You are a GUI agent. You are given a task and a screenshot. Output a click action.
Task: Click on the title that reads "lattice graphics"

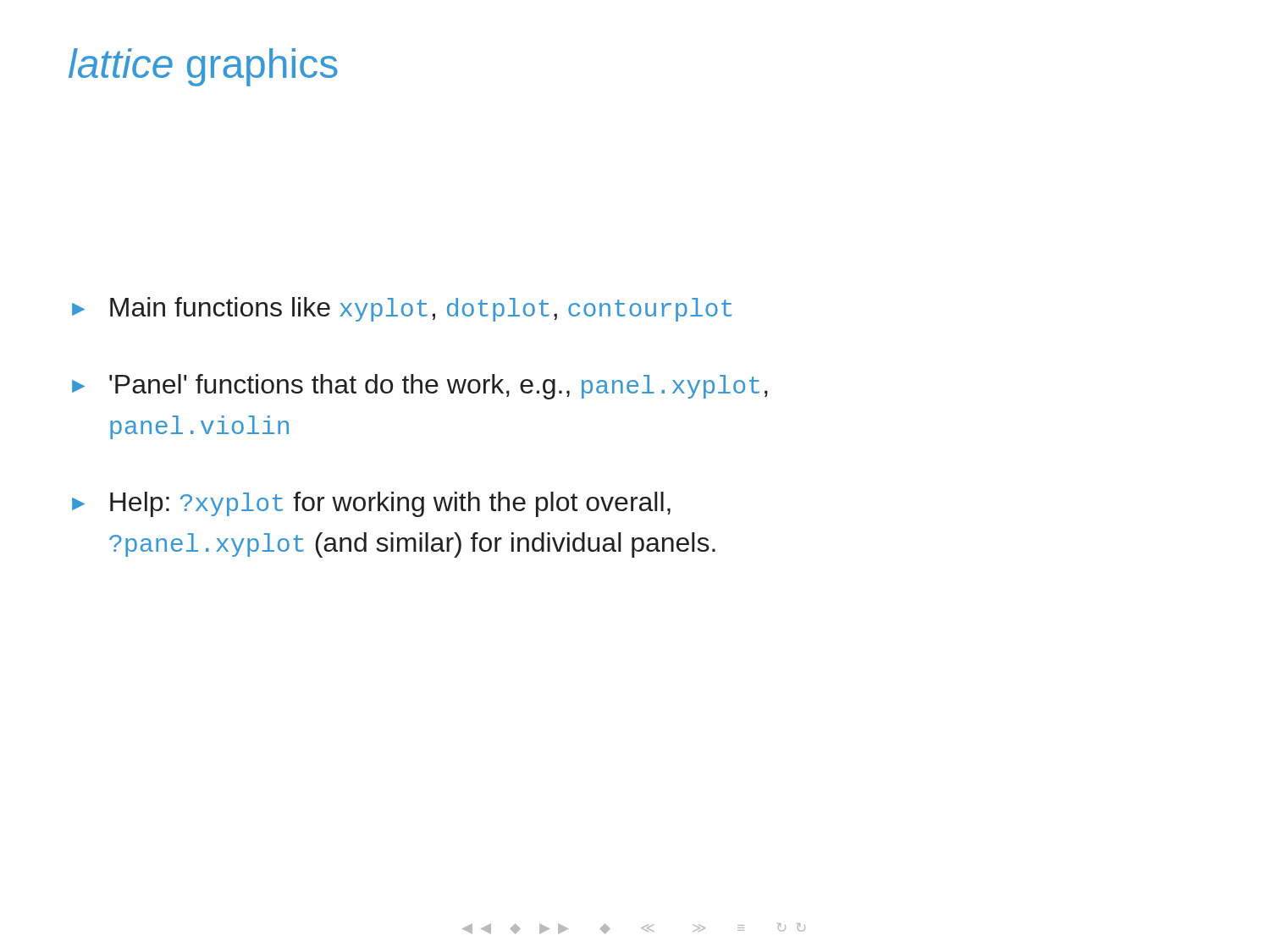[203, 64]
